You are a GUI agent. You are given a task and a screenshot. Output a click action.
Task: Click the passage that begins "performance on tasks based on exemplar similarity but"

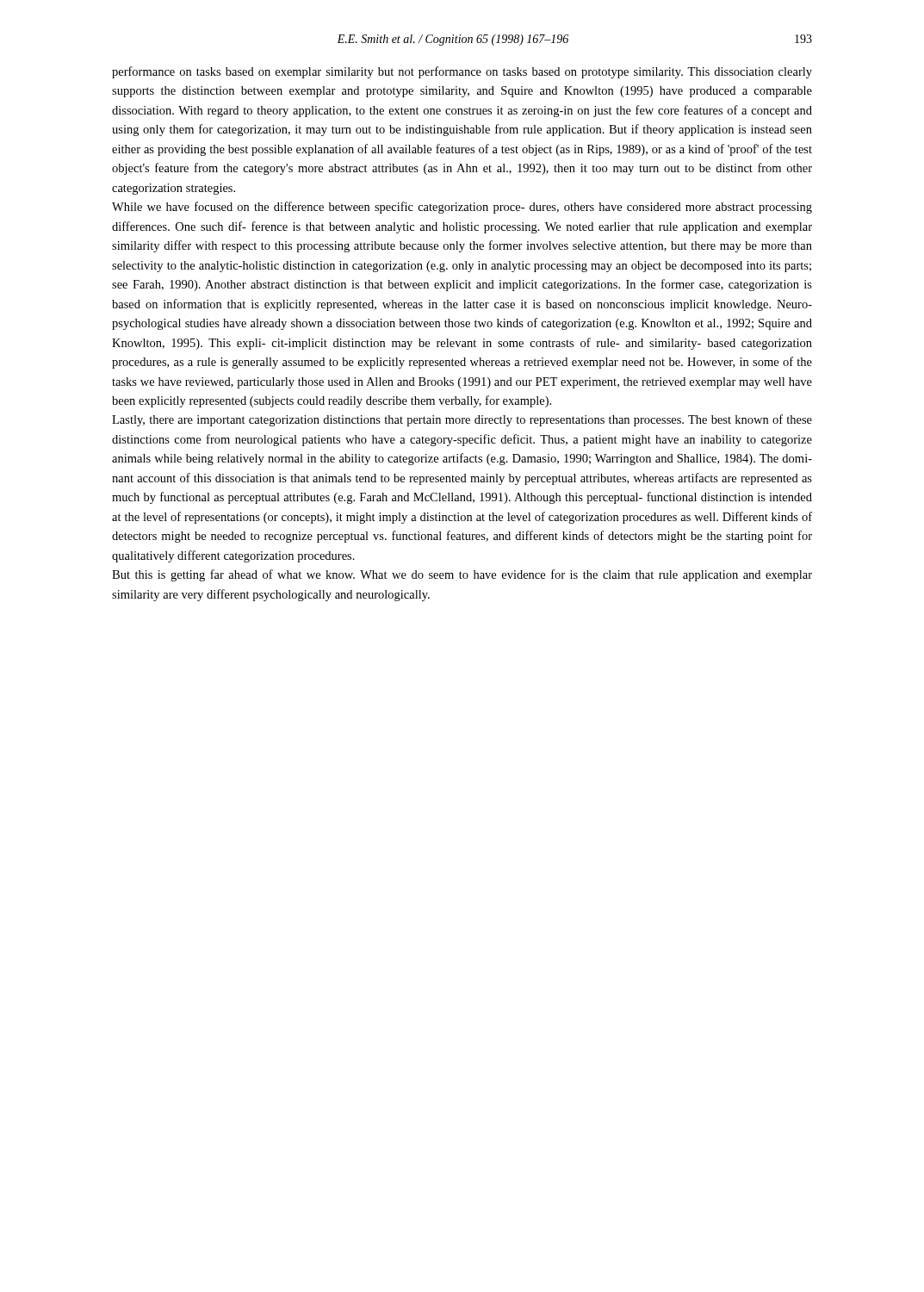click(x=462, y=130)
